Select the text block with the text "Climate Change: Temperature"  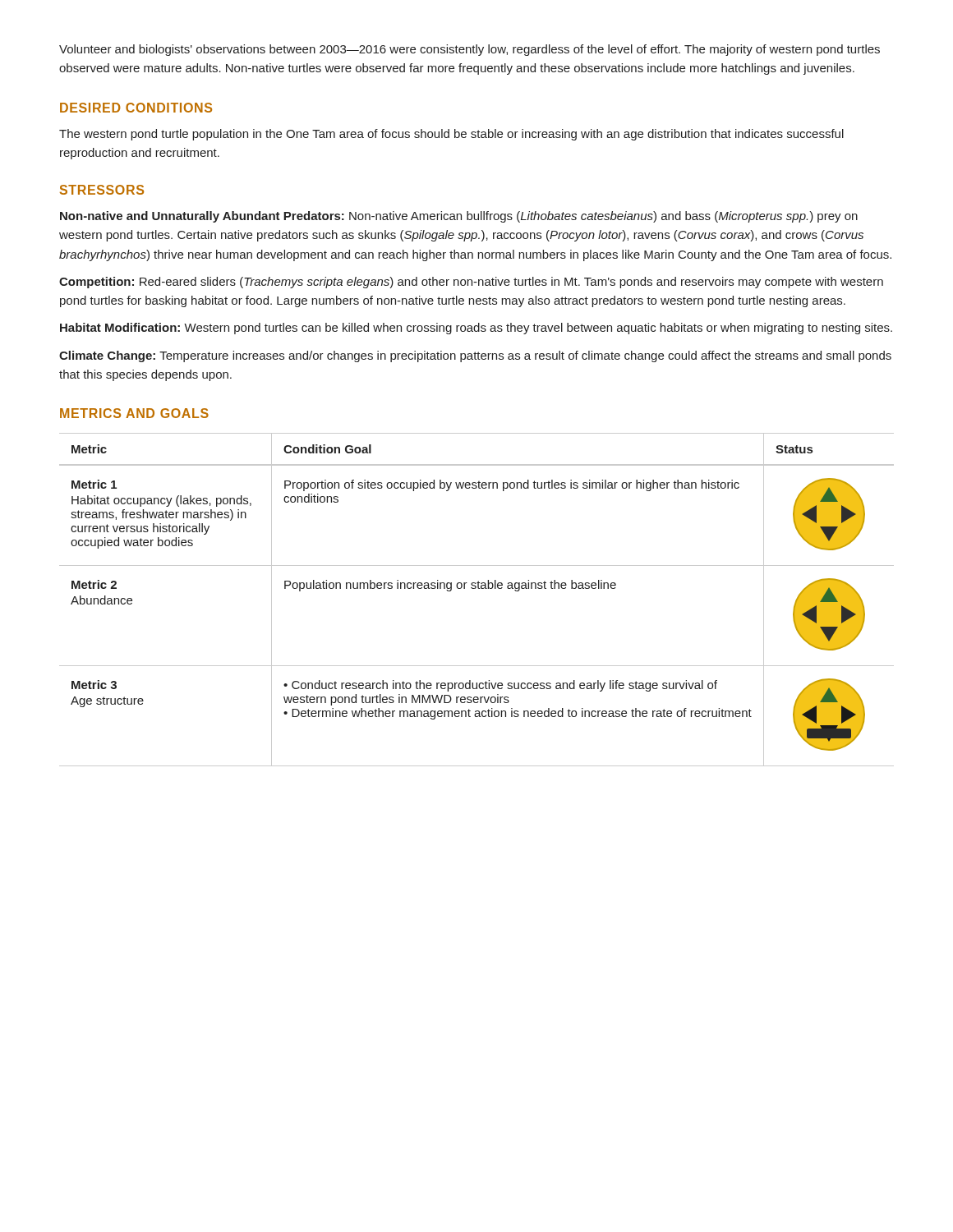coord(475,364)
